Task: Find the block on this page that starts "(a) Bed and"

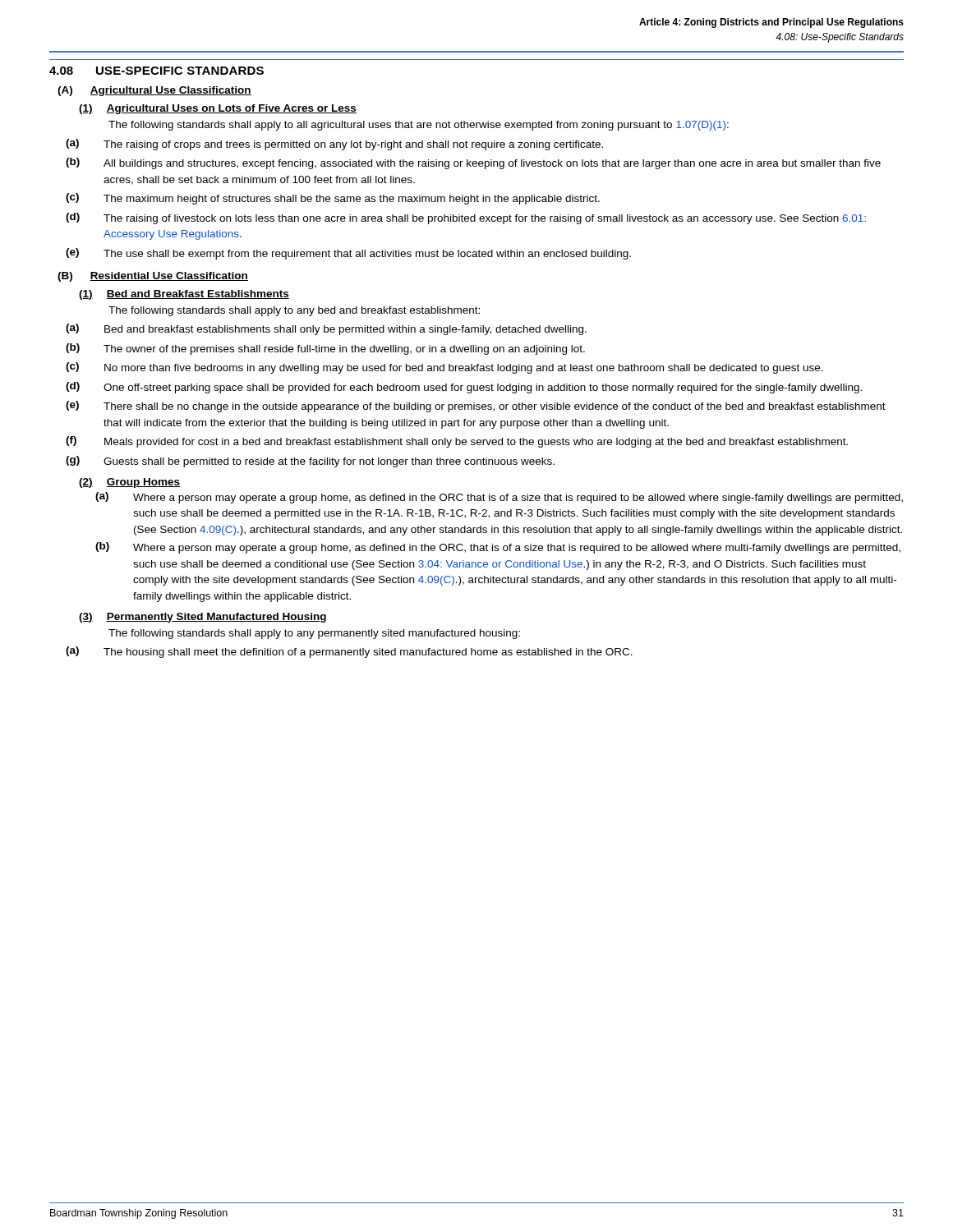Action: (x=476, y=329)
